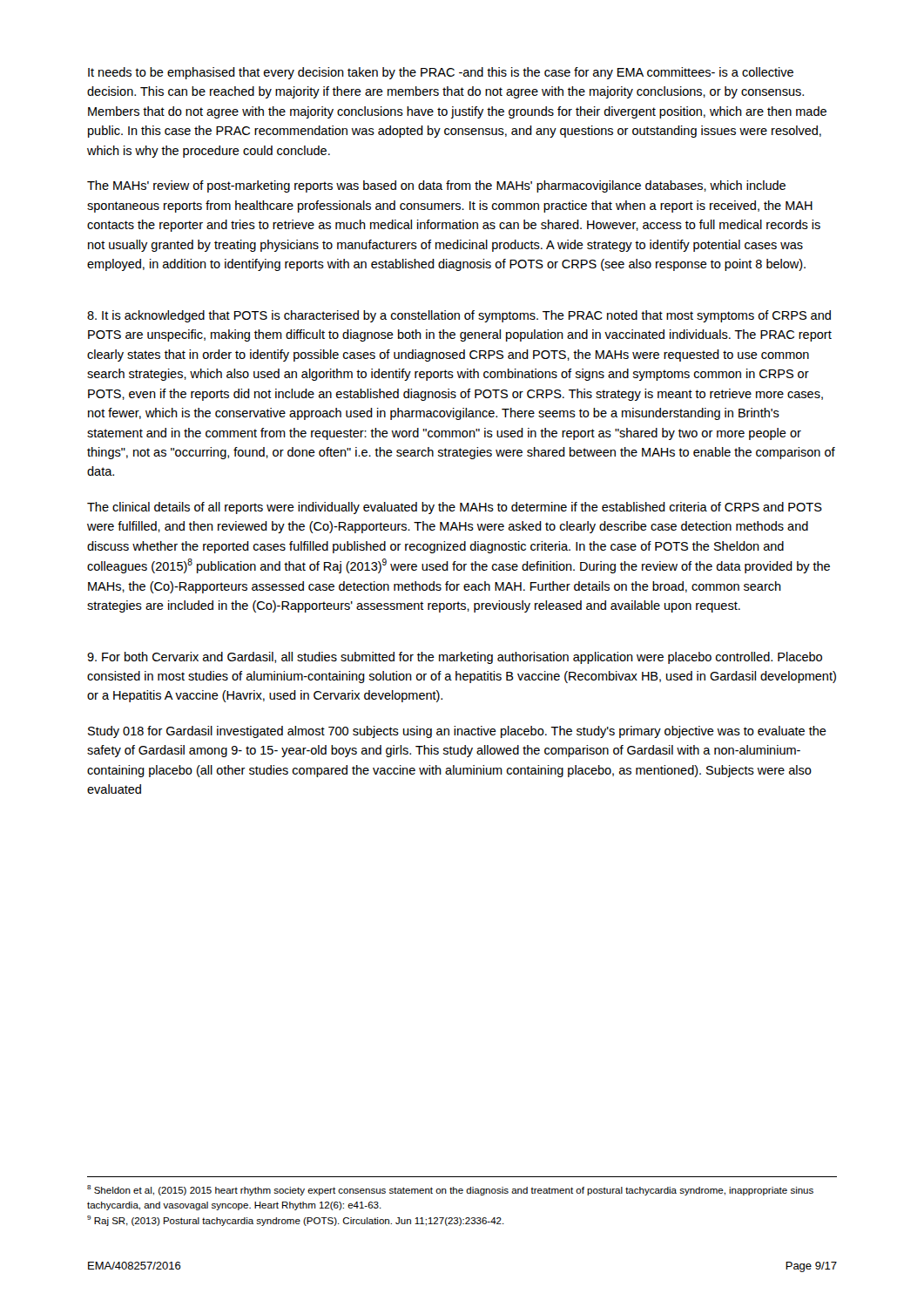The image size is (924, 1307).
Task: Click on the passage starting "The MAHs' review of post-marketing reports was"
Action: [454, 225]
